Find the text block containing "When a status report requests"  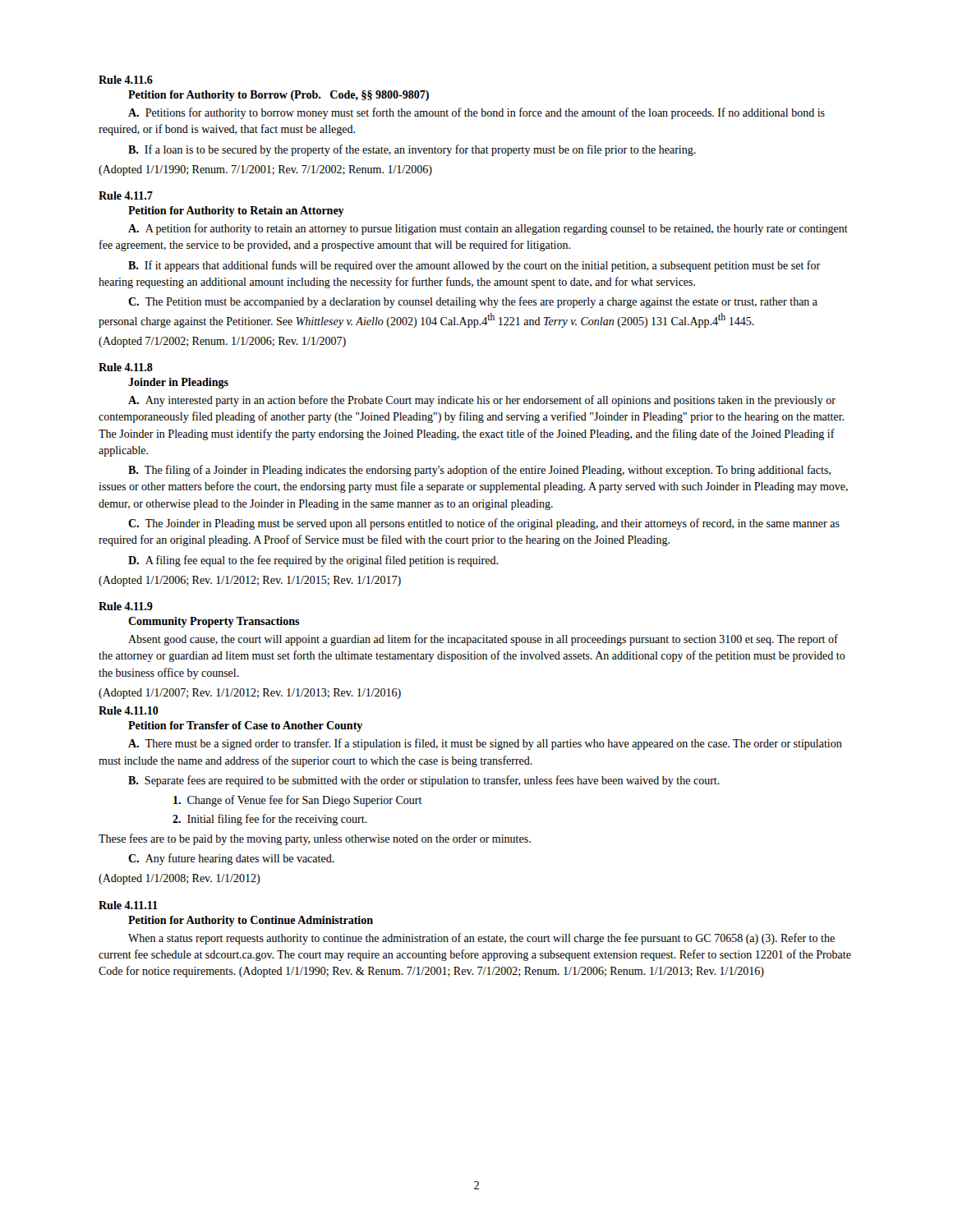(475, 955)
